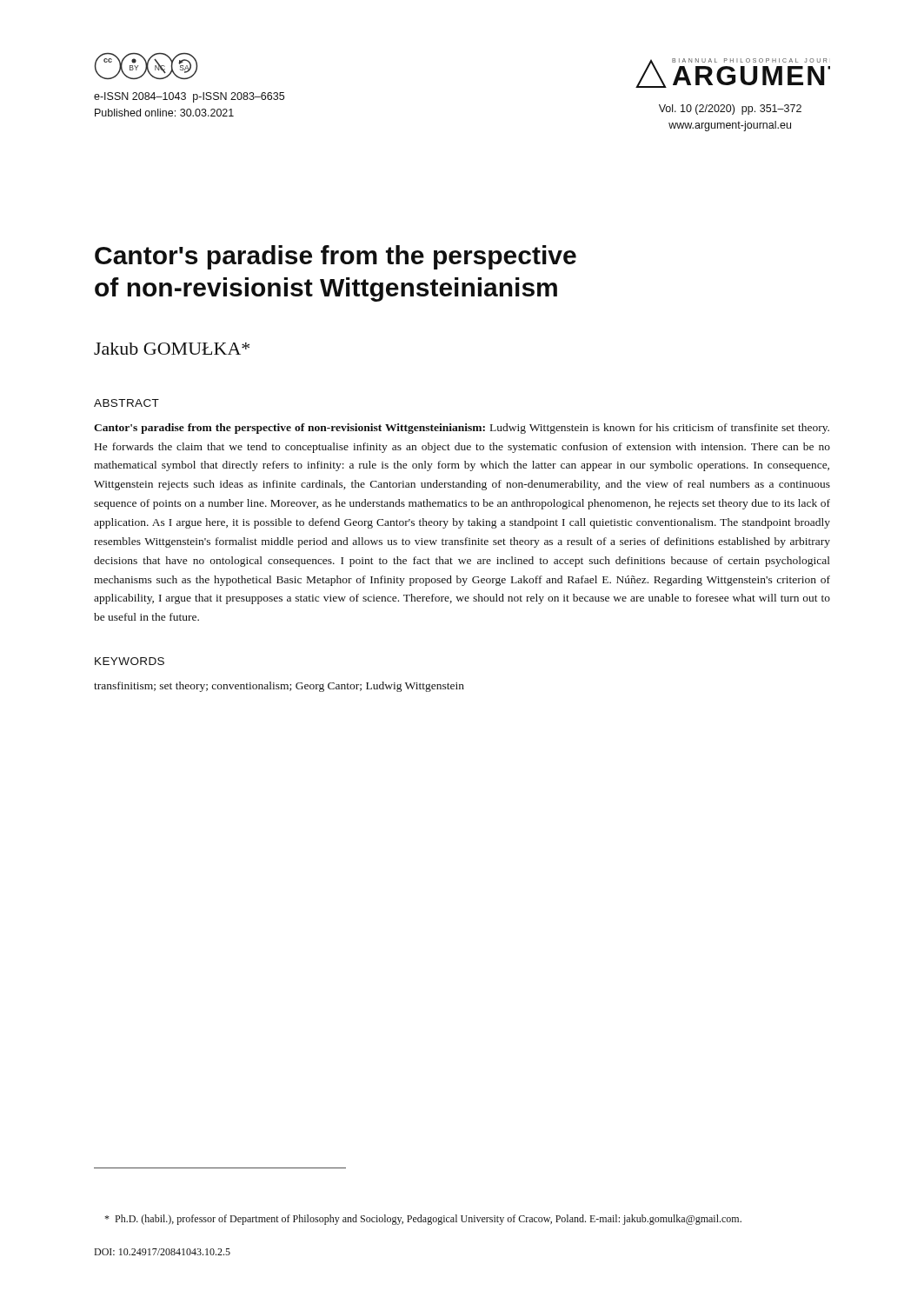The image size is (924, 1304).
Task: Find "Jakub GOMUŁKA*" on this page
Action: click(x=172, y=348)
